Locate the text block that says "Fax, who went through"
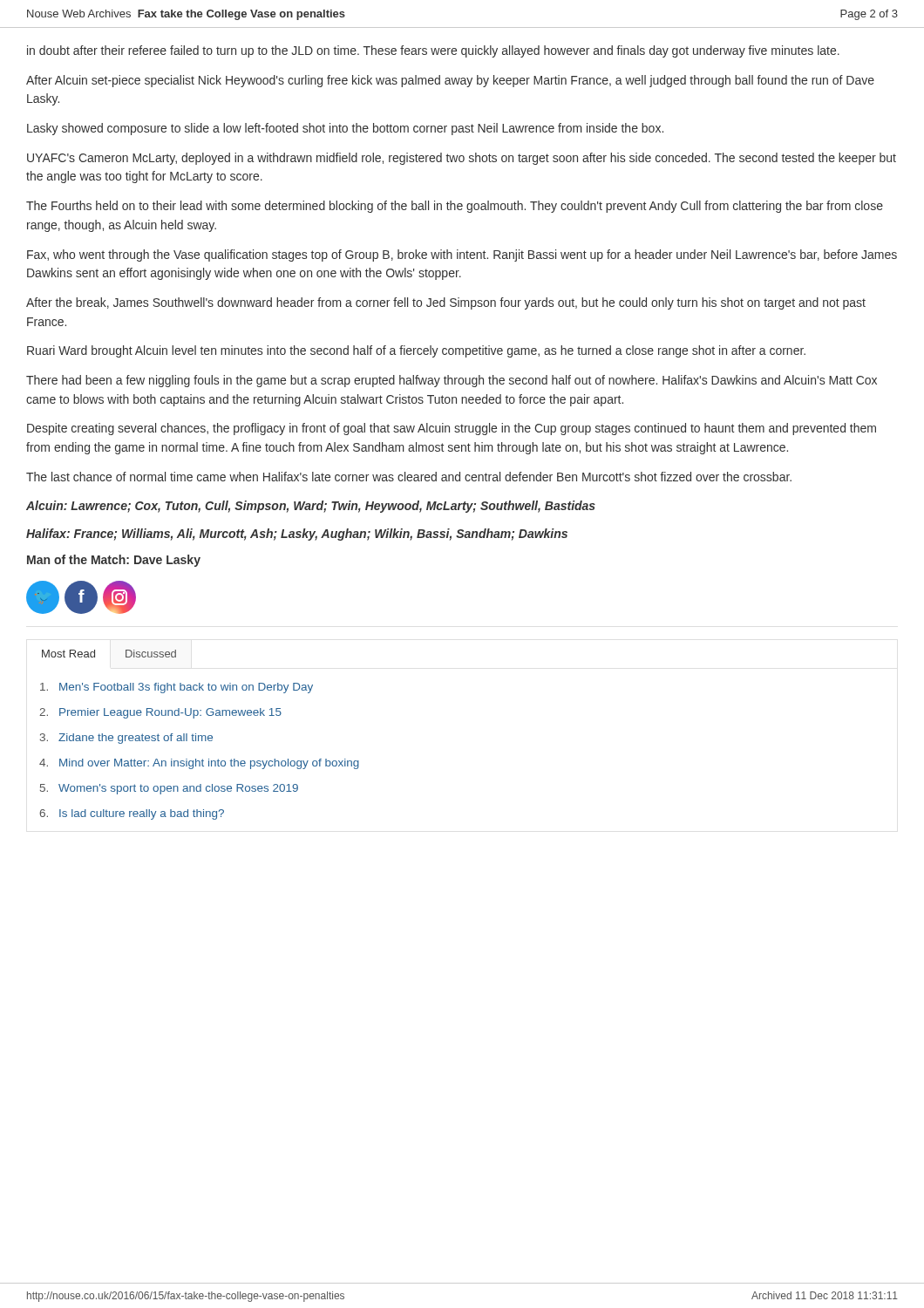Screen dimensions: 1308x924 pos(462,264)
